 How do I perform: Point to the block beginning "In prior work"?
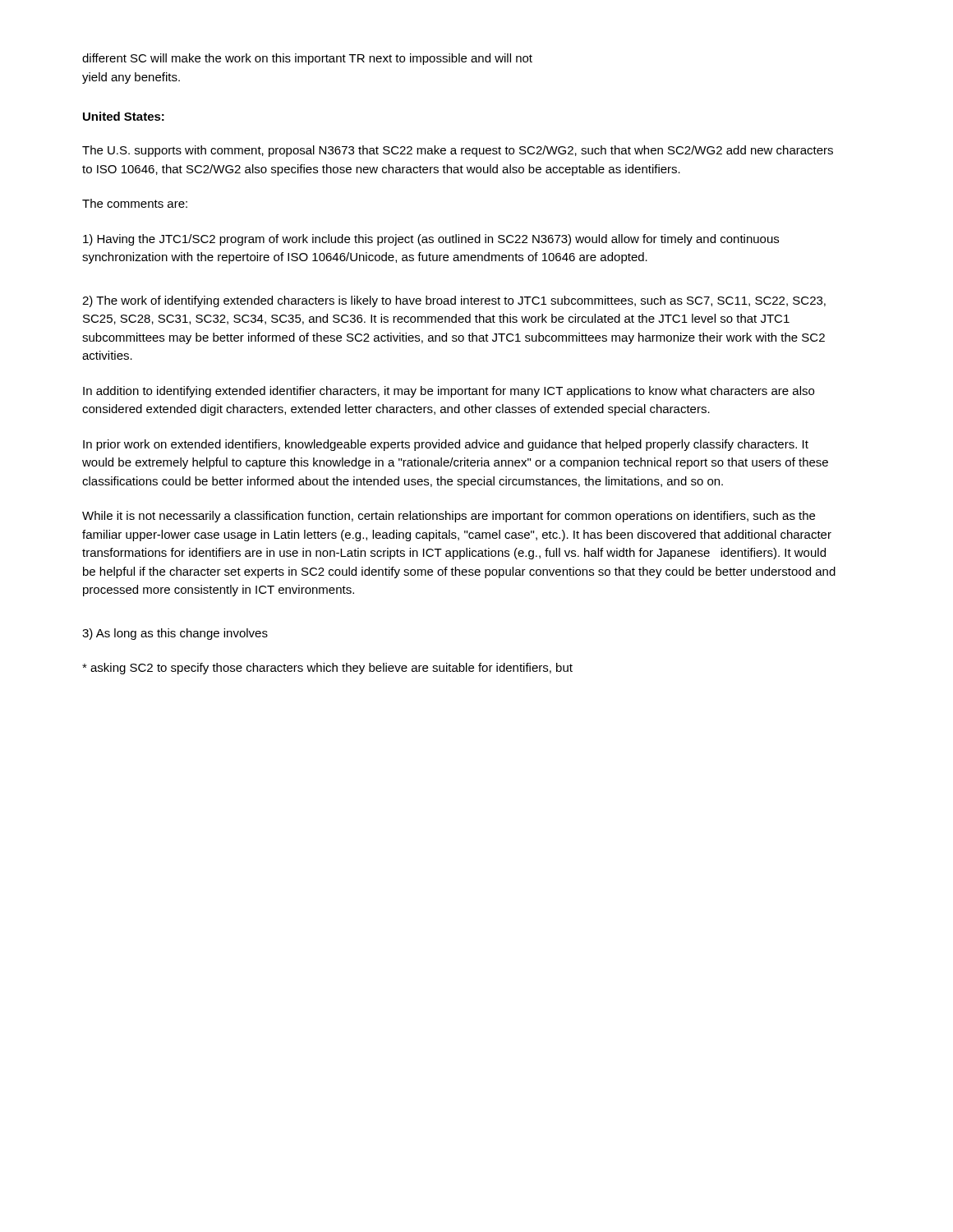455,462
